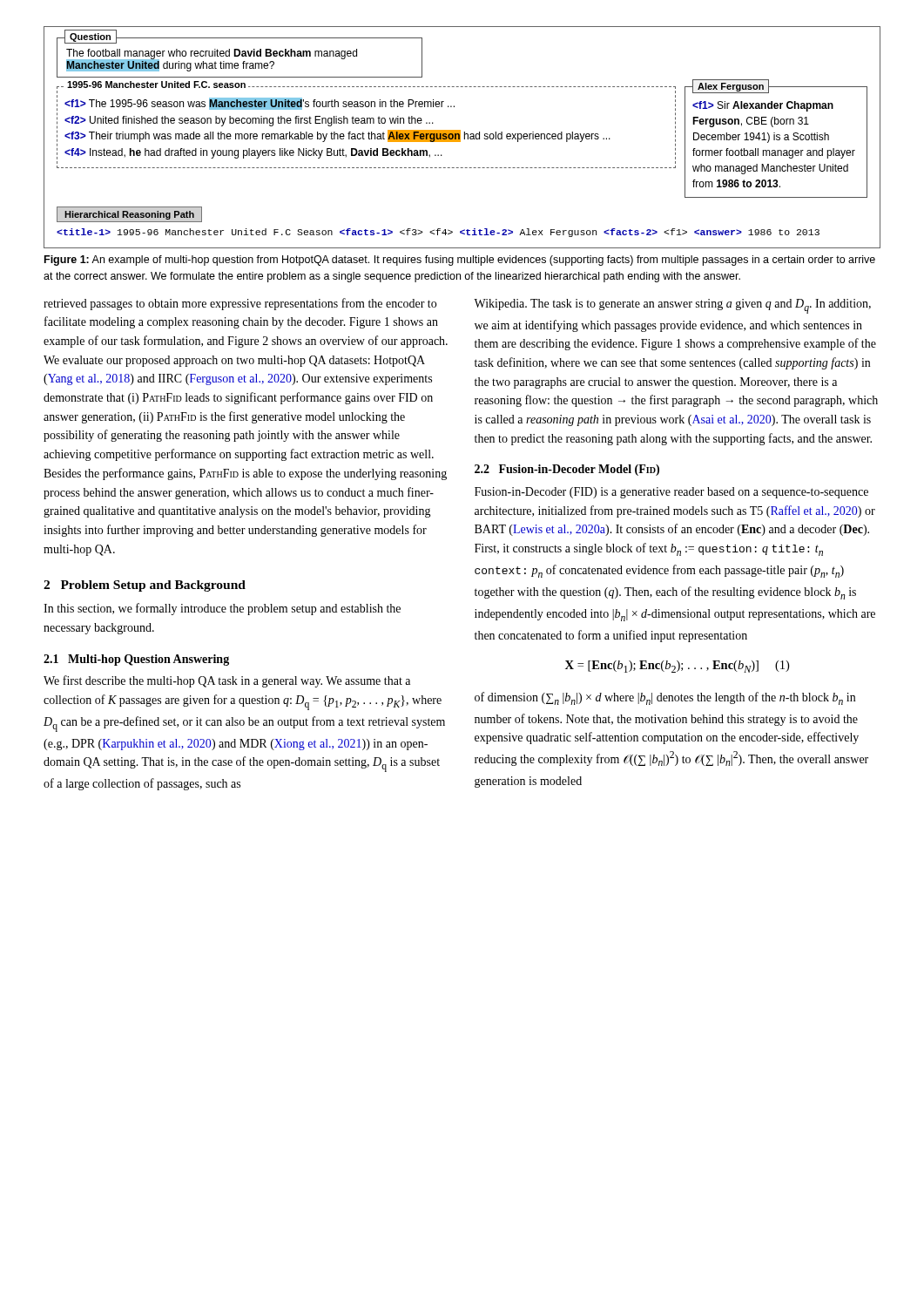Navigate to the text starting "Figure 1: An example of multi-hop"
924x1307 pixels.
[460, 268]
